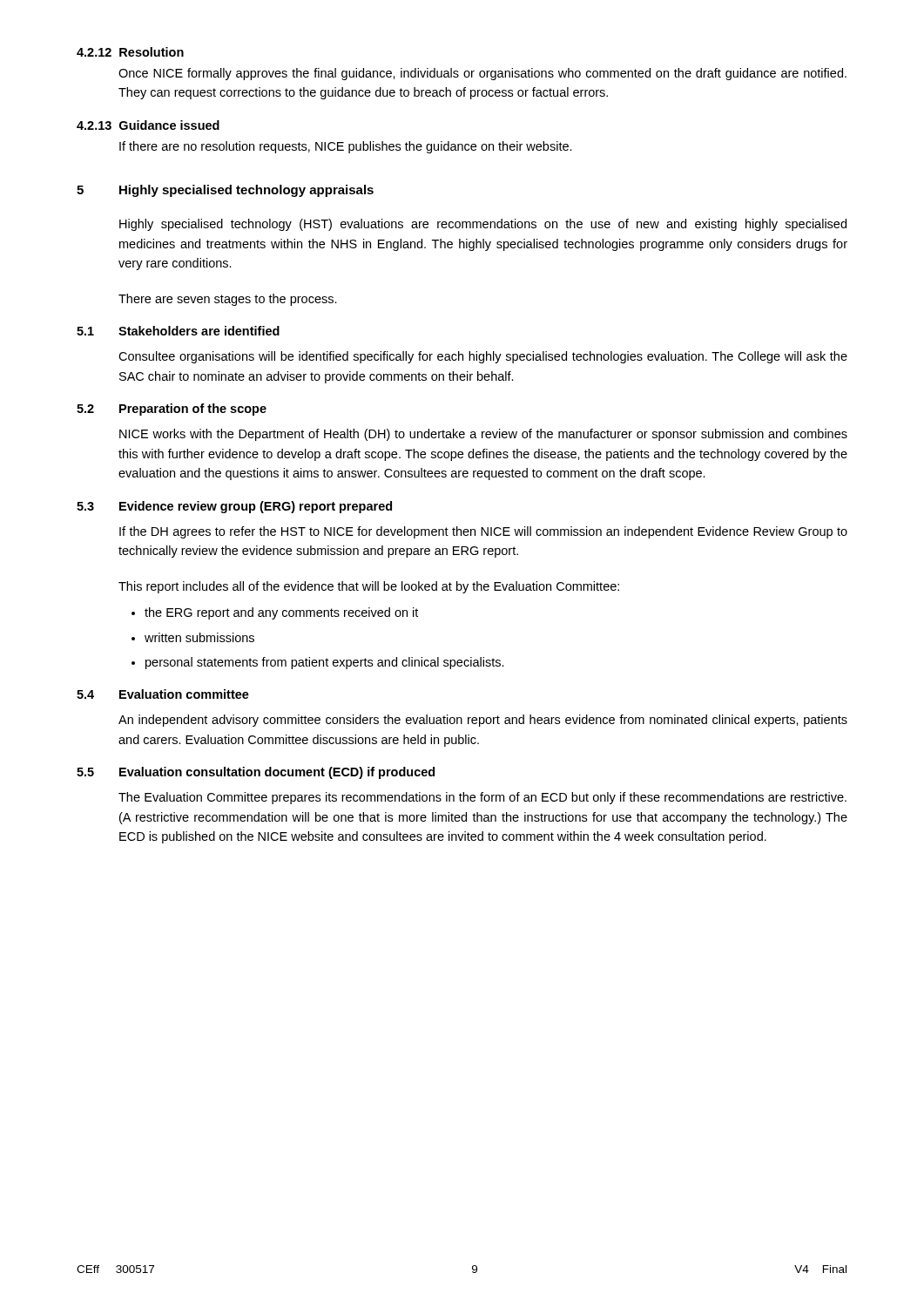Click where it says "written submissions"

(200, 637)
